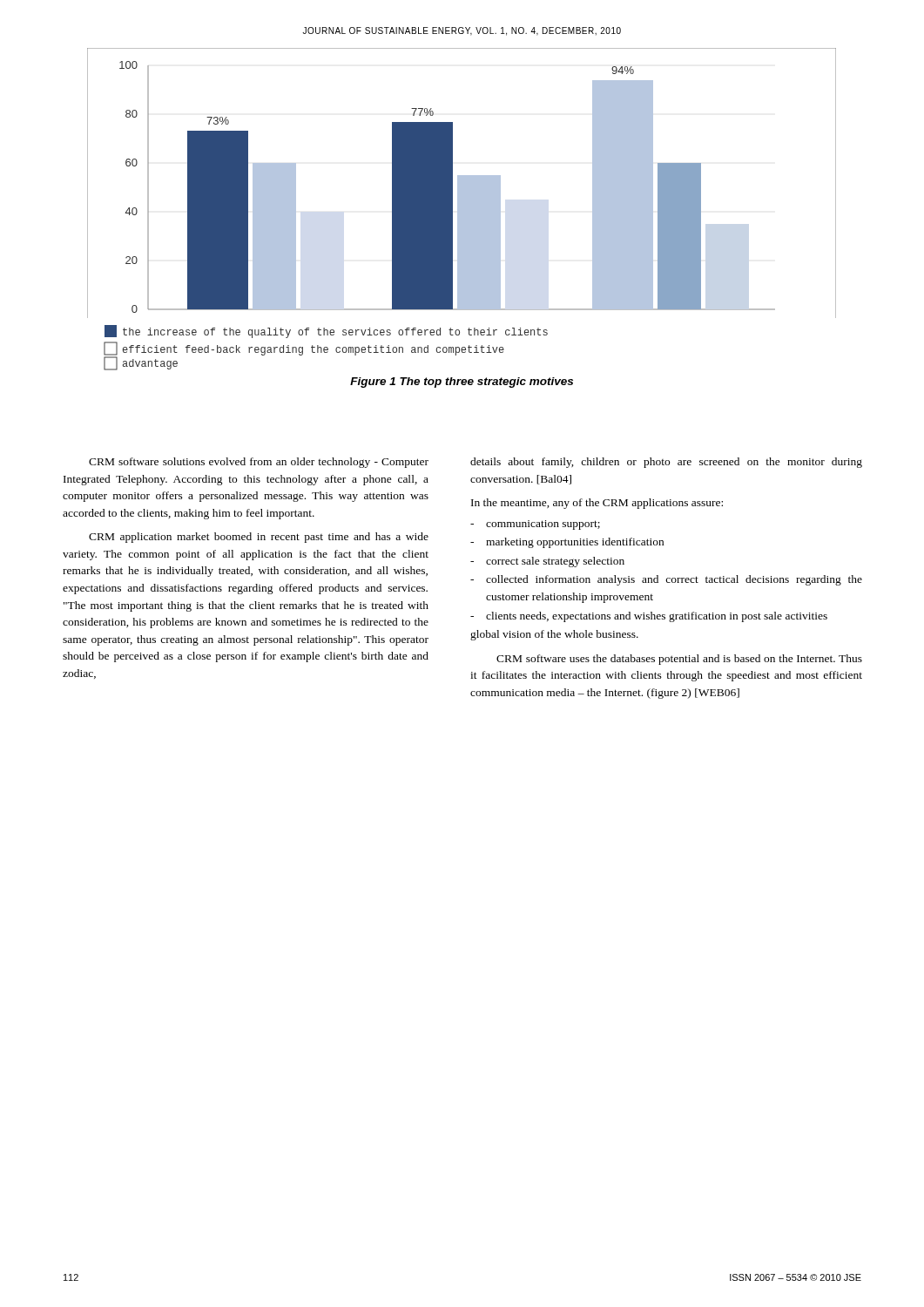Click on the element starting "-clients needs, expectations and"
The width and height of the screenshot is (924, 1307).
[x=666, y=615]
